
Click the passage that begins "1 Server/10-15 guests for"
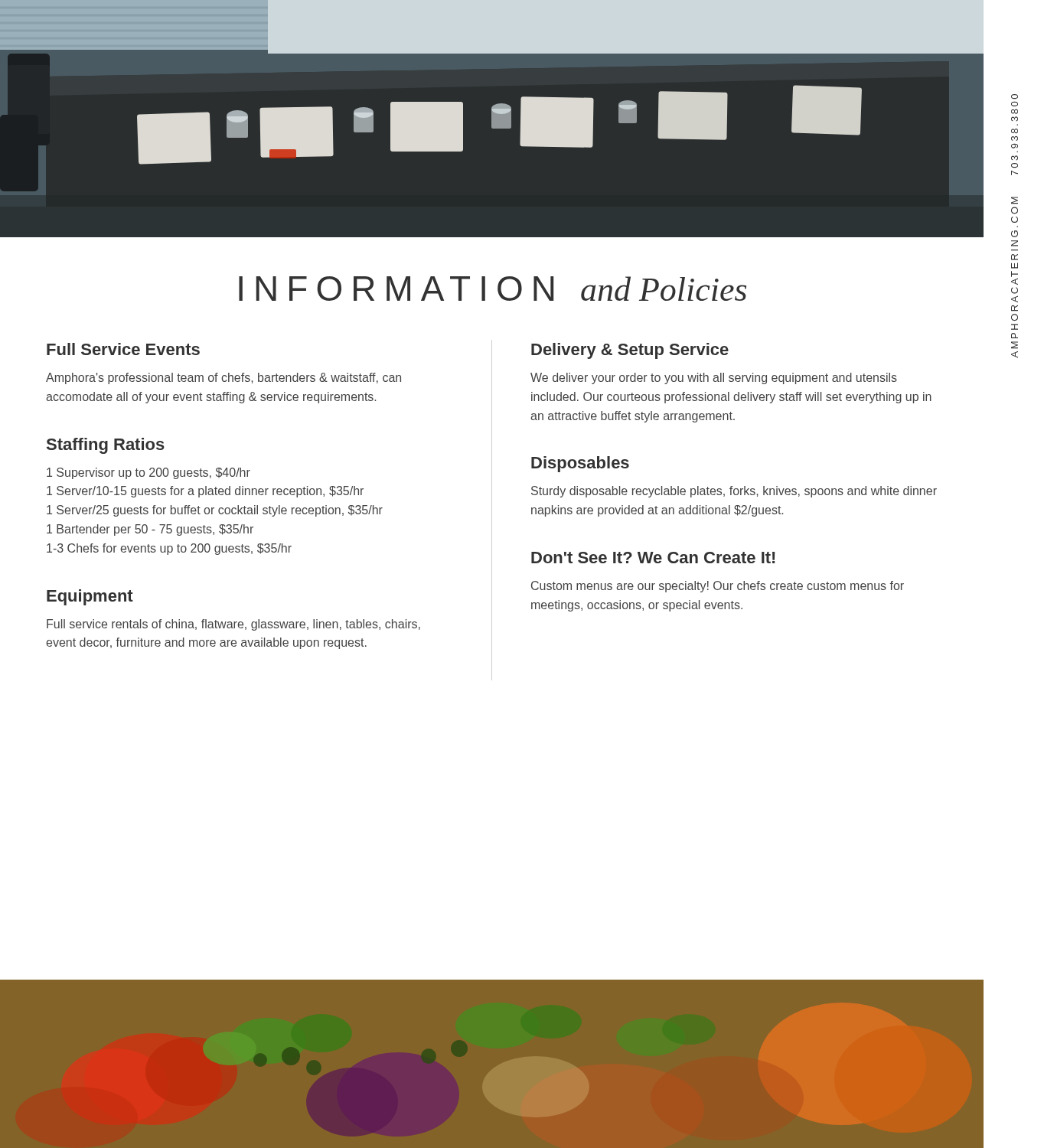(x=205, y=491)
